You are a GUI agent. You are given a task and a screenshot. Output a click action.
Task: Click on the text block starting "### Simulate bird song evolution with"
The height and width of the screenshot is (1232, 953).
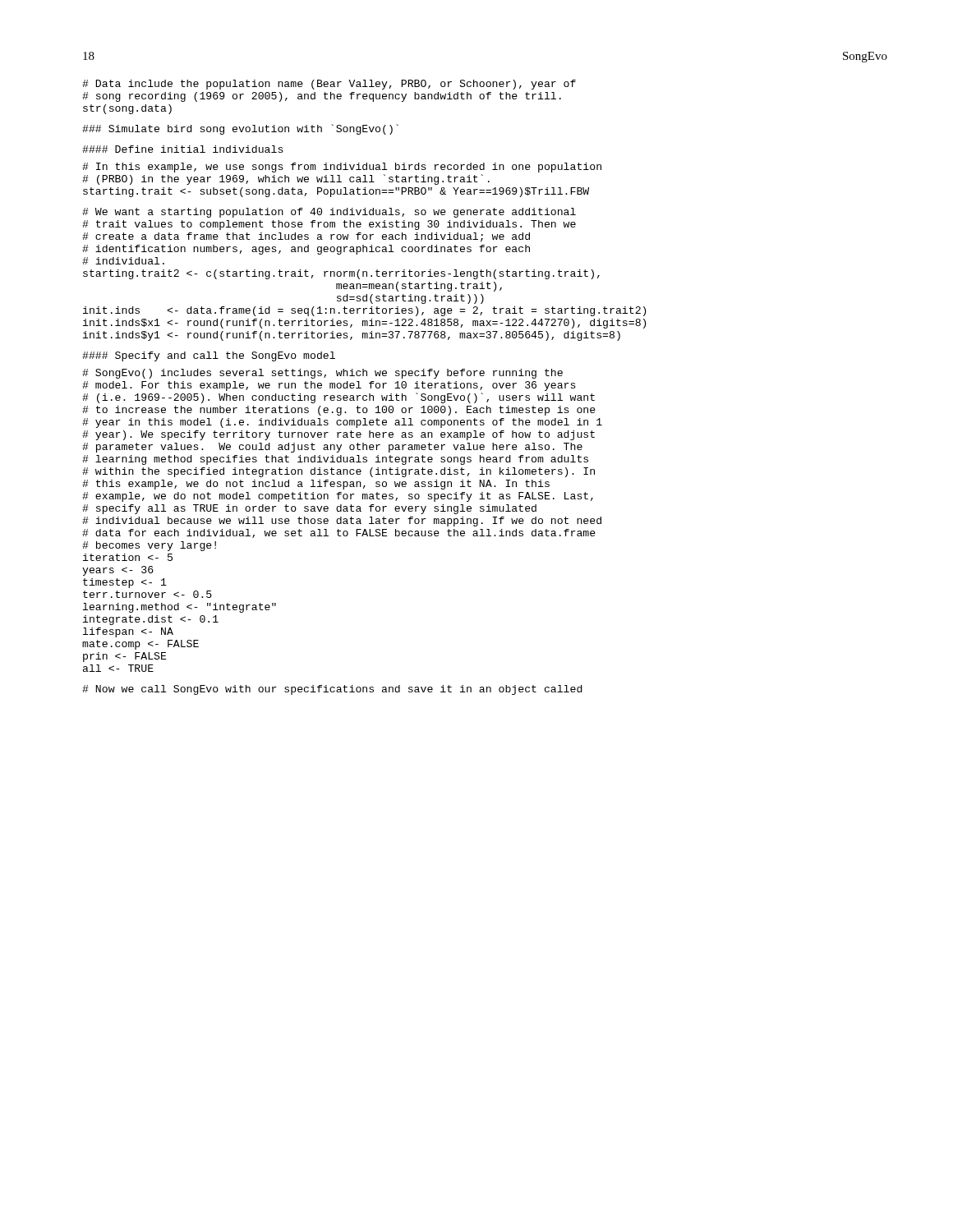(241, 129)
